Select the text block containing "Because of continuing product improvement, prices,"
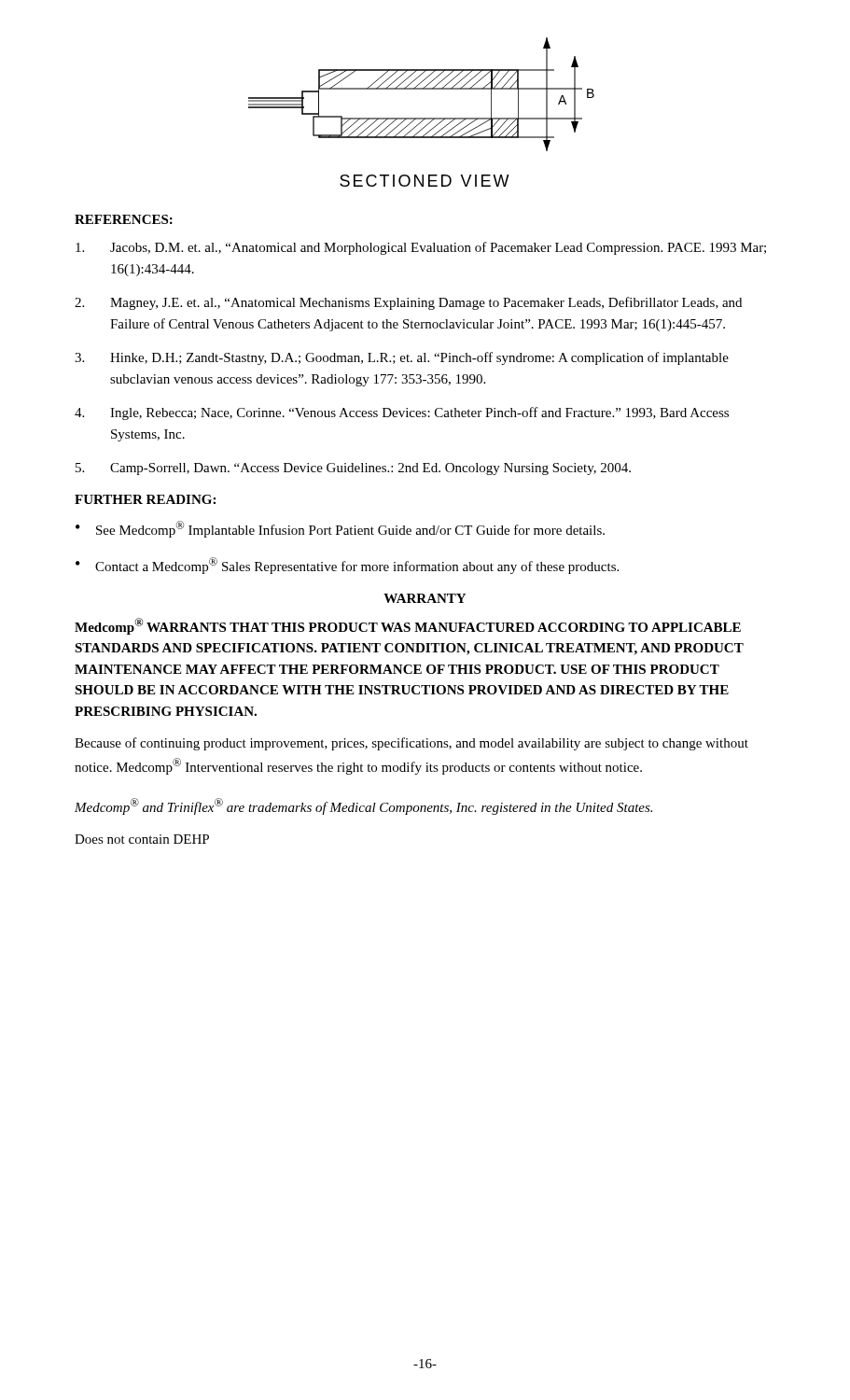This screenshot has width=850, height=1400. pyautogui.click(x=411, y=755)
